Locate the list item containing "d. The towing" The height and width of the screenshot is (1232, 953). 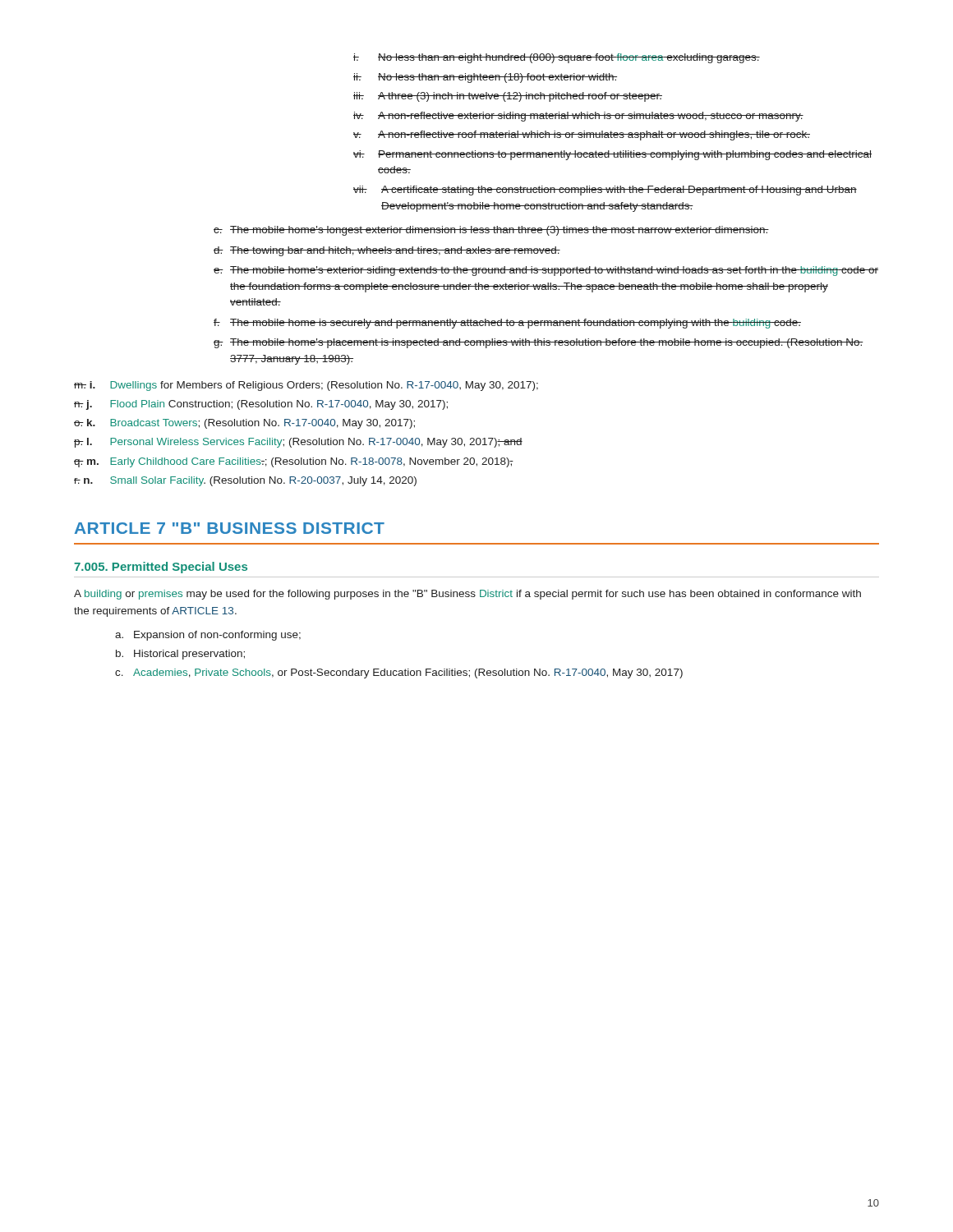(387, 250)
